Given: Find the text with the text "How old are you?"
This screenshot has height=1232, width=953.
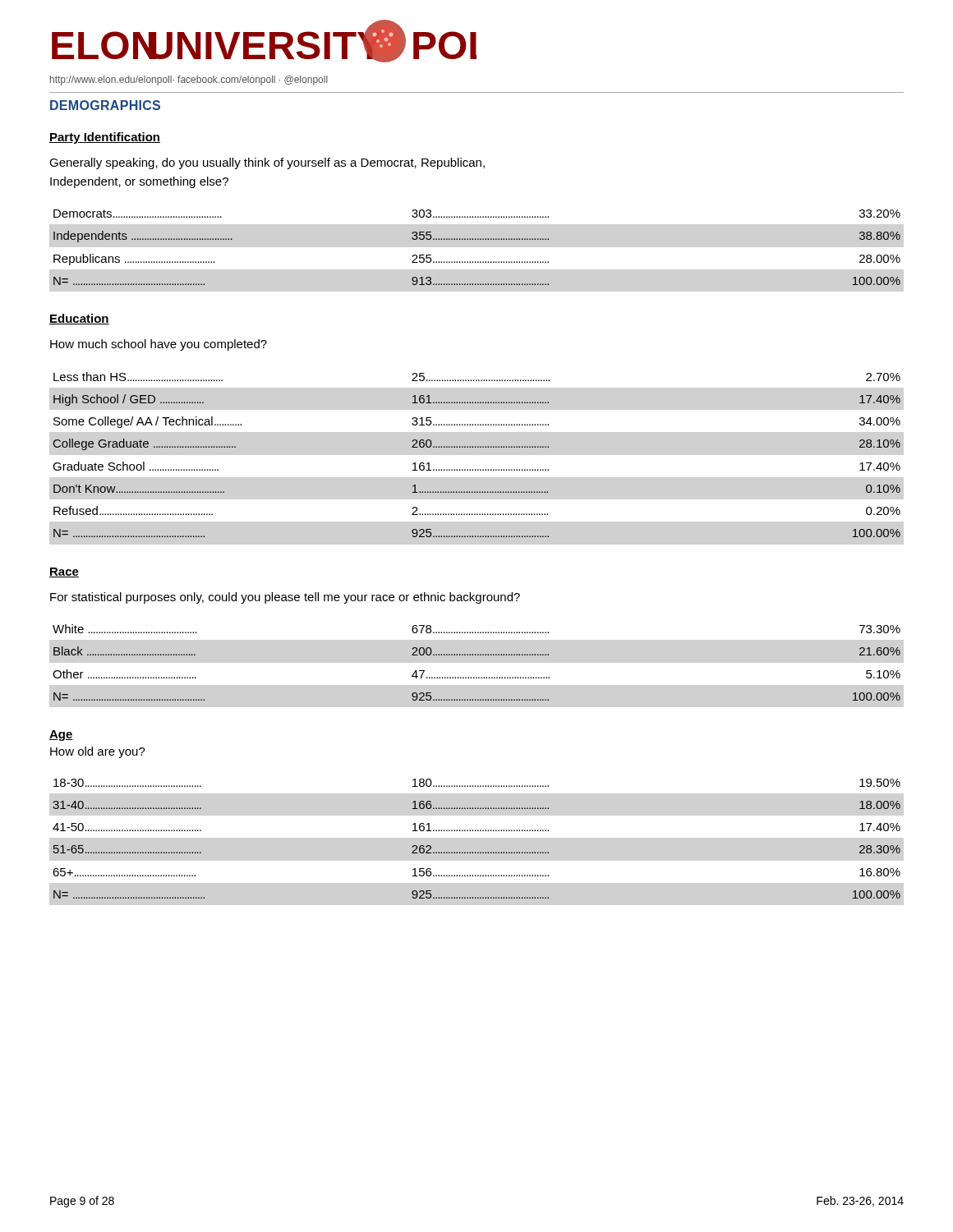Looking at the screenshot, I should (x=97, y=751).
